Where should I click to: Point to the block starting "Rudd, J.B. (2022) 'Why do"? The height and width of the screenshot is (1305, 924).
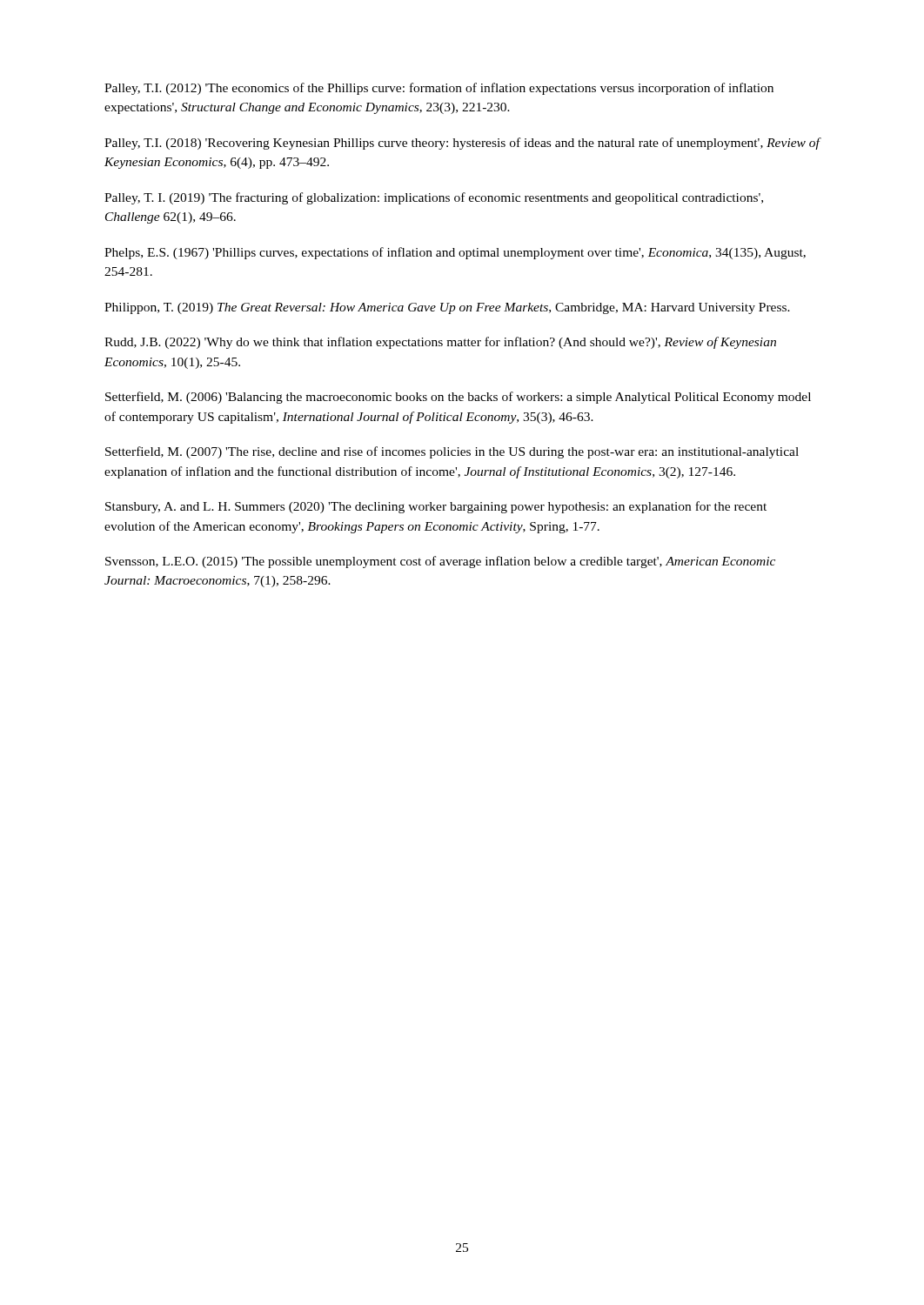[441, 351]
